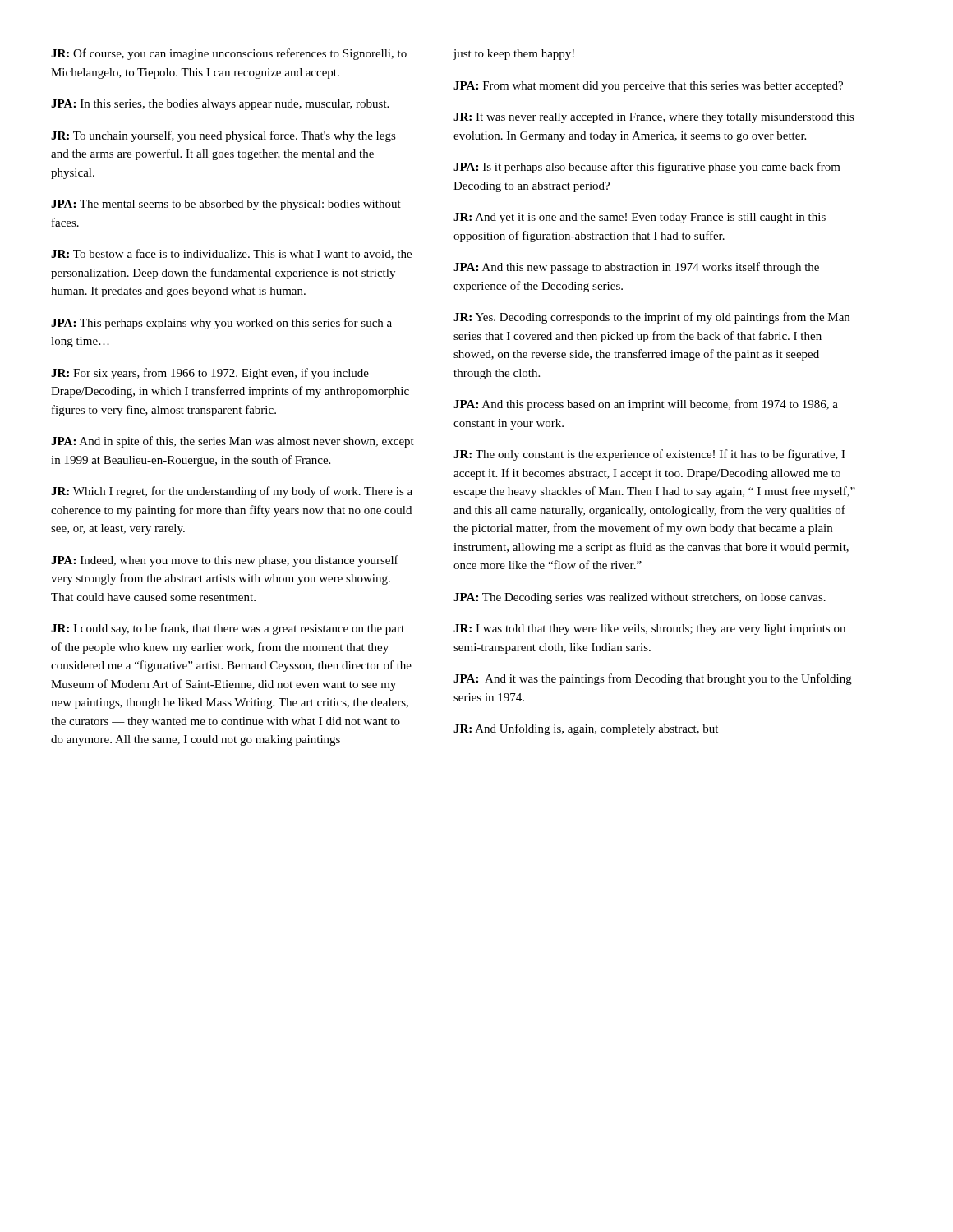Click on the text block that reads "JR: Of course, you can imagine unconscious references"
953x1232 pixels.
click(x=229, y=63)
